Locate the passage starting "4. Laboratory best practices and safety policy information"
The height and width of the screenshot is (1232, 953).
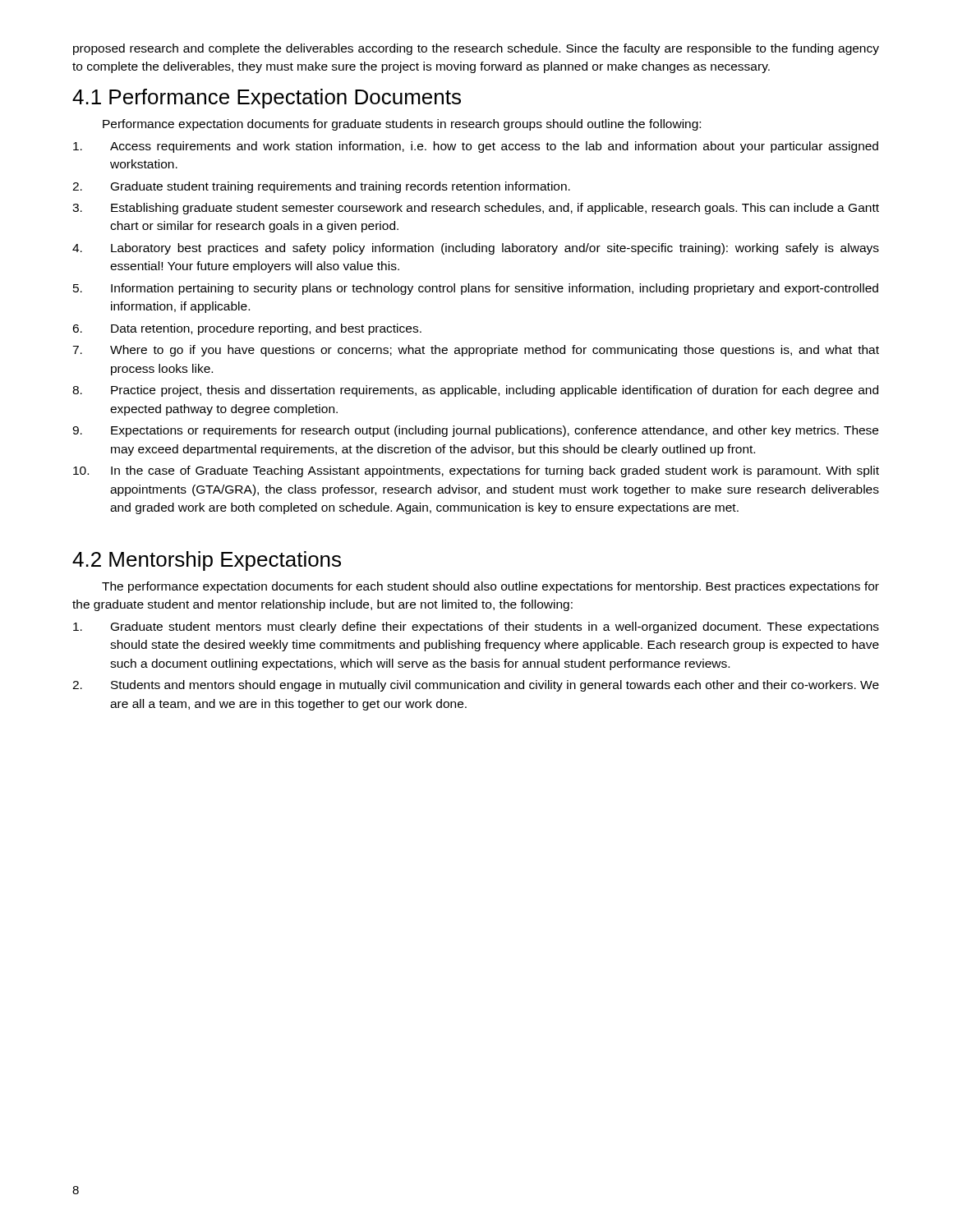(476, 257)
